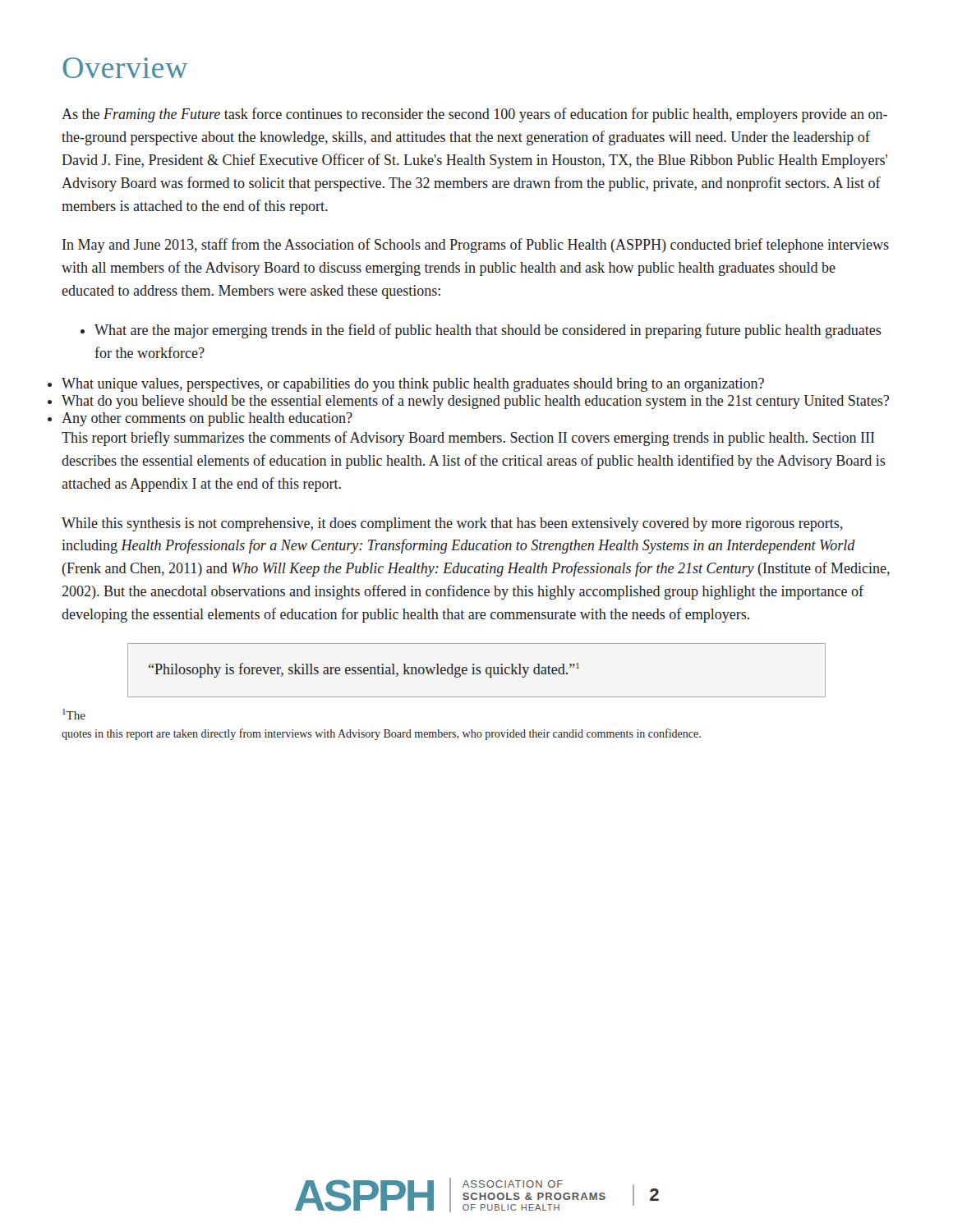Click on the passage starting "What unique values, perspectives, or capabilities do"
This screenshot has height=1232, width=953.
point(476,384)
